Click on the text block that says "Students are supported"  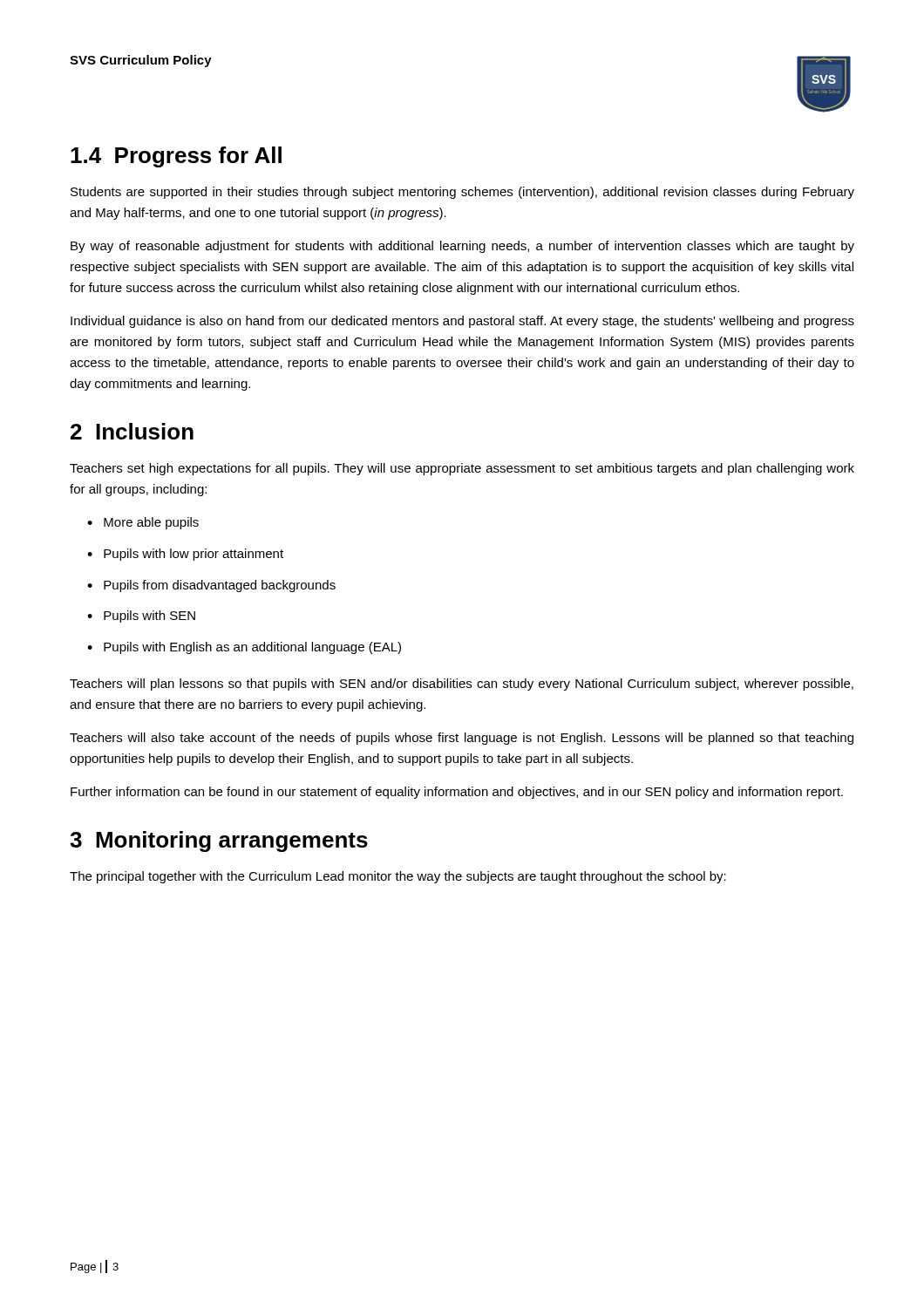tap(462, 202)
